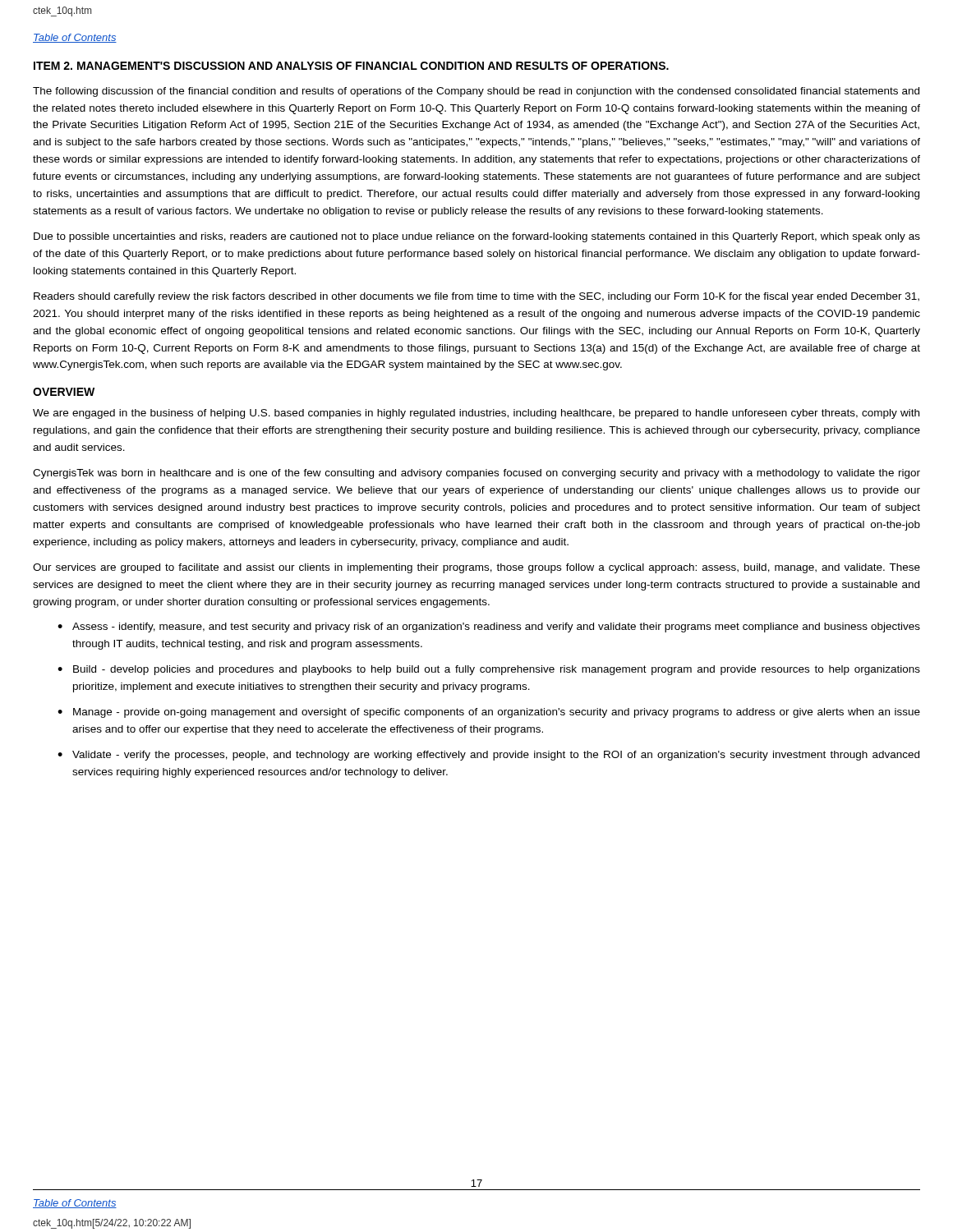Click on the region starting "The following discussion"
Screen dimensions: 1232x953
tap(476, 151)
